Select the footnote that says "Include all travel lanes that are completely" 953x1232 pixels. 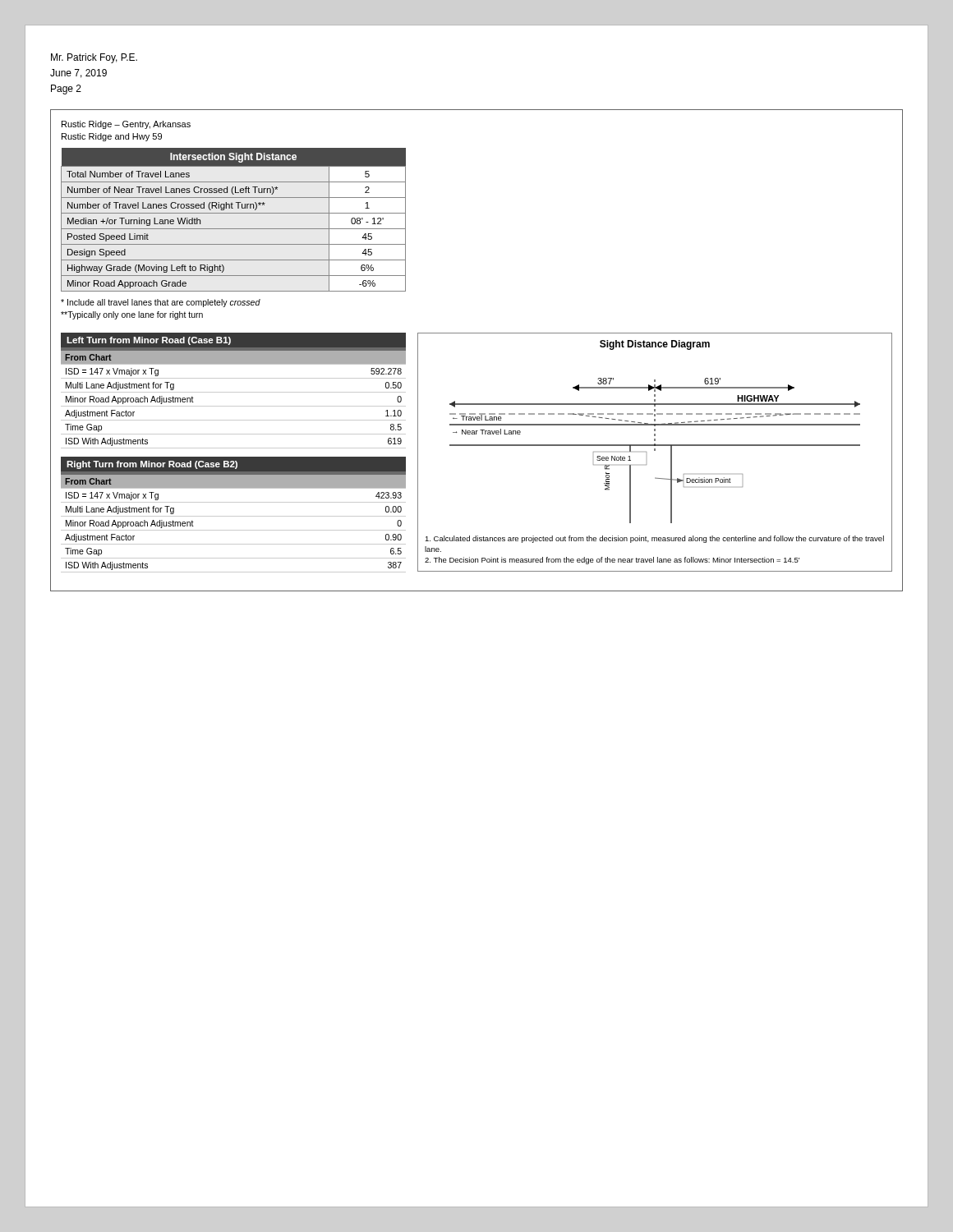pyautogui.click(x=160, y=309)
